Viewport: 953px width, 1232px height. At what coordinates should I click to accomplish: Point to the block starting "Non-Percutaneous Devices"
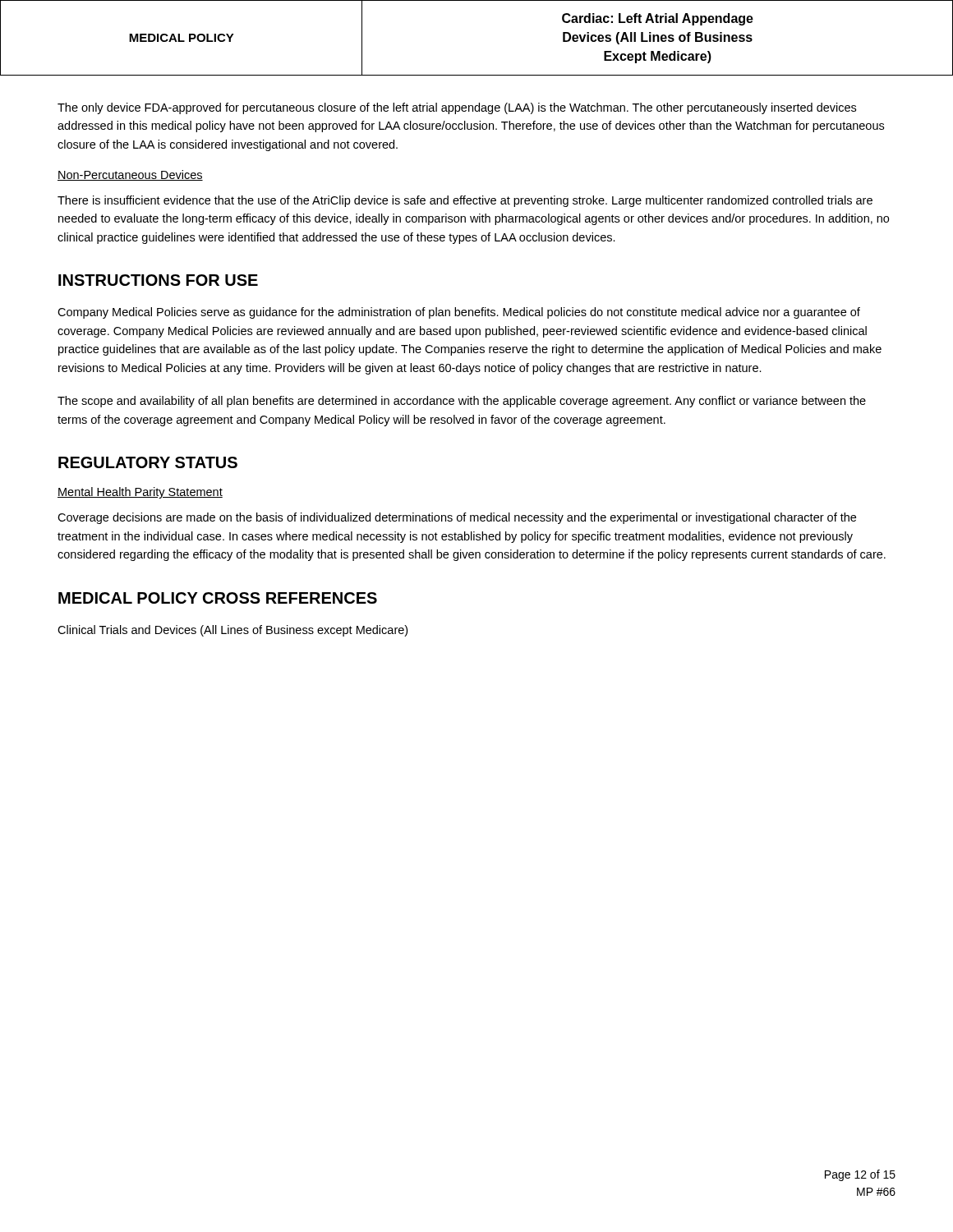(130, 175)
